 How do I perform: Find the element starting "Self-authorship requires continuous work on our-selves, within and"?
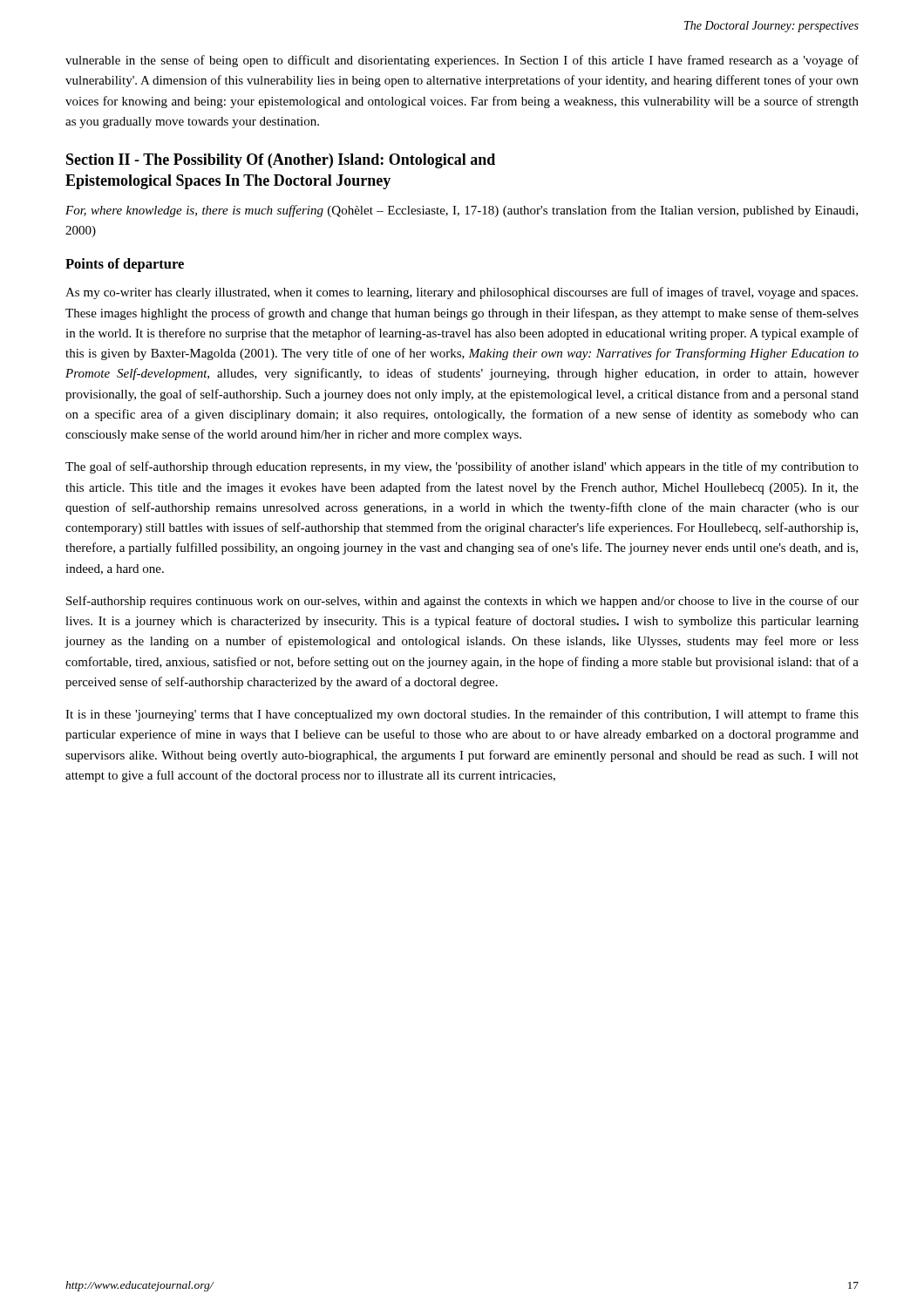tap(462, 642)
